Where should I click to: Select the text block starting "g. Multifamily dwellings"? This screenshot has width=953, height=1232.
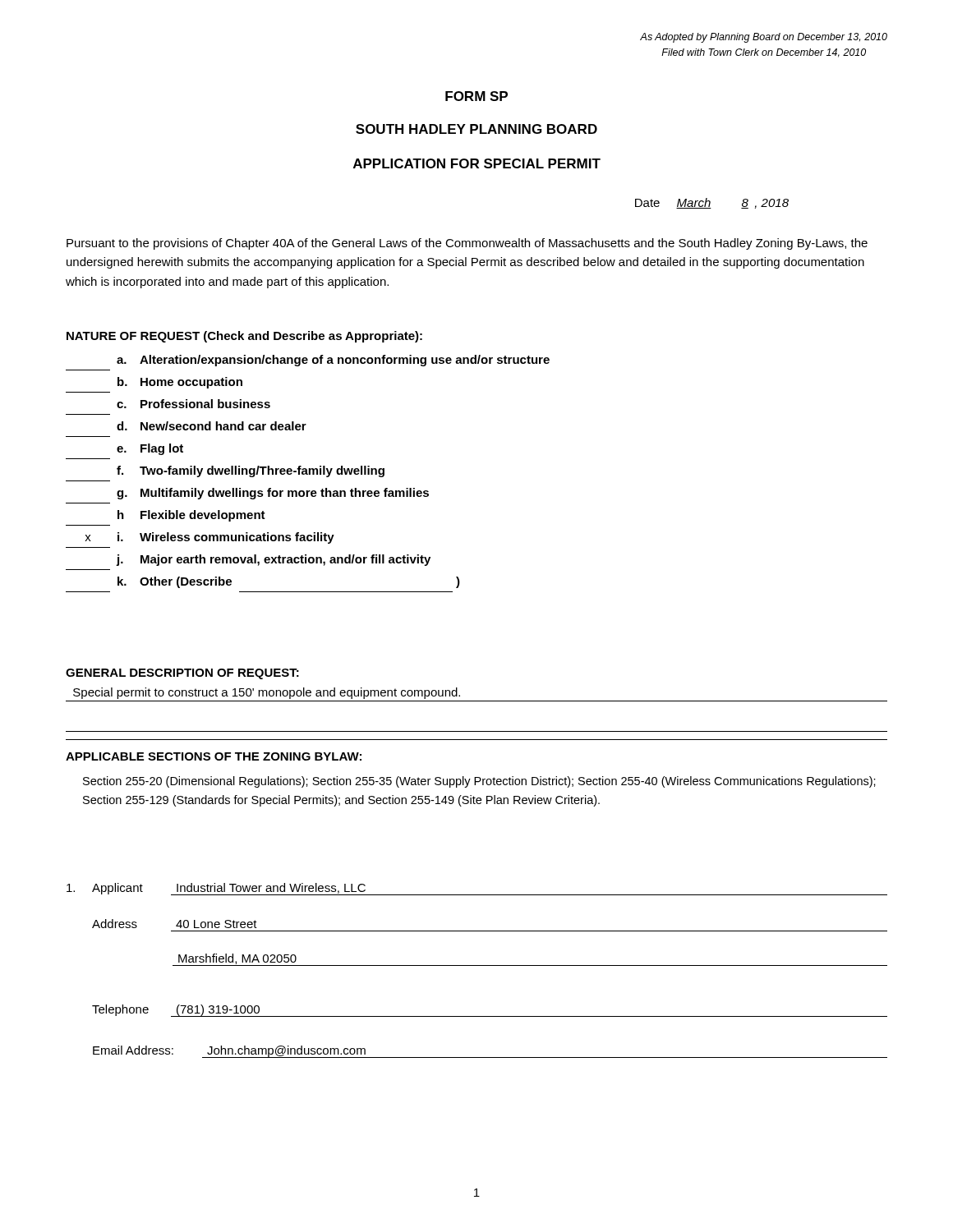[x=273, y=494]
